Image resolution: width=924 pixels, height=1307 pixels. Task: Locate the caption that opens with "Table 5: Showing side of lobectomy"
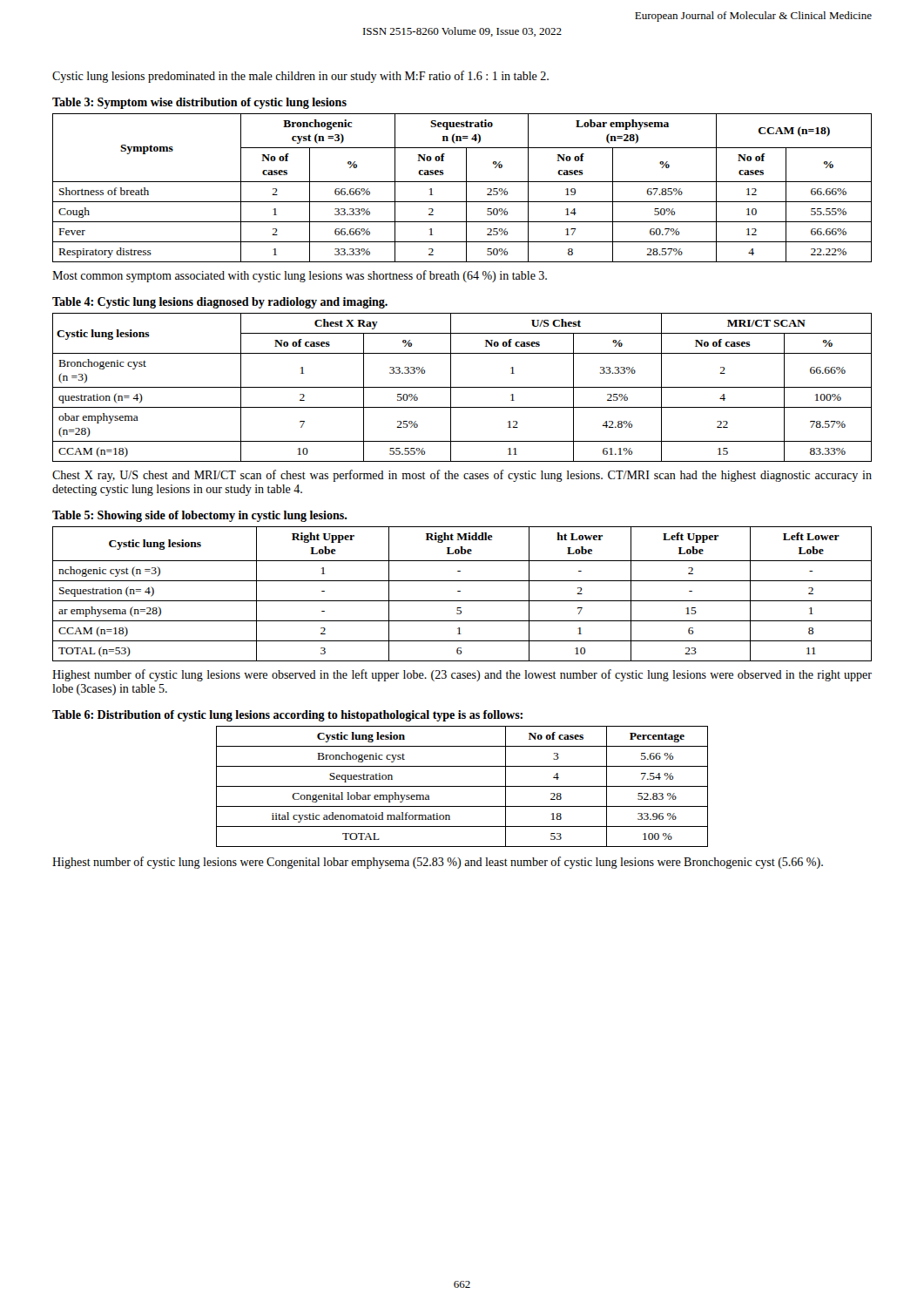point(200,515)
